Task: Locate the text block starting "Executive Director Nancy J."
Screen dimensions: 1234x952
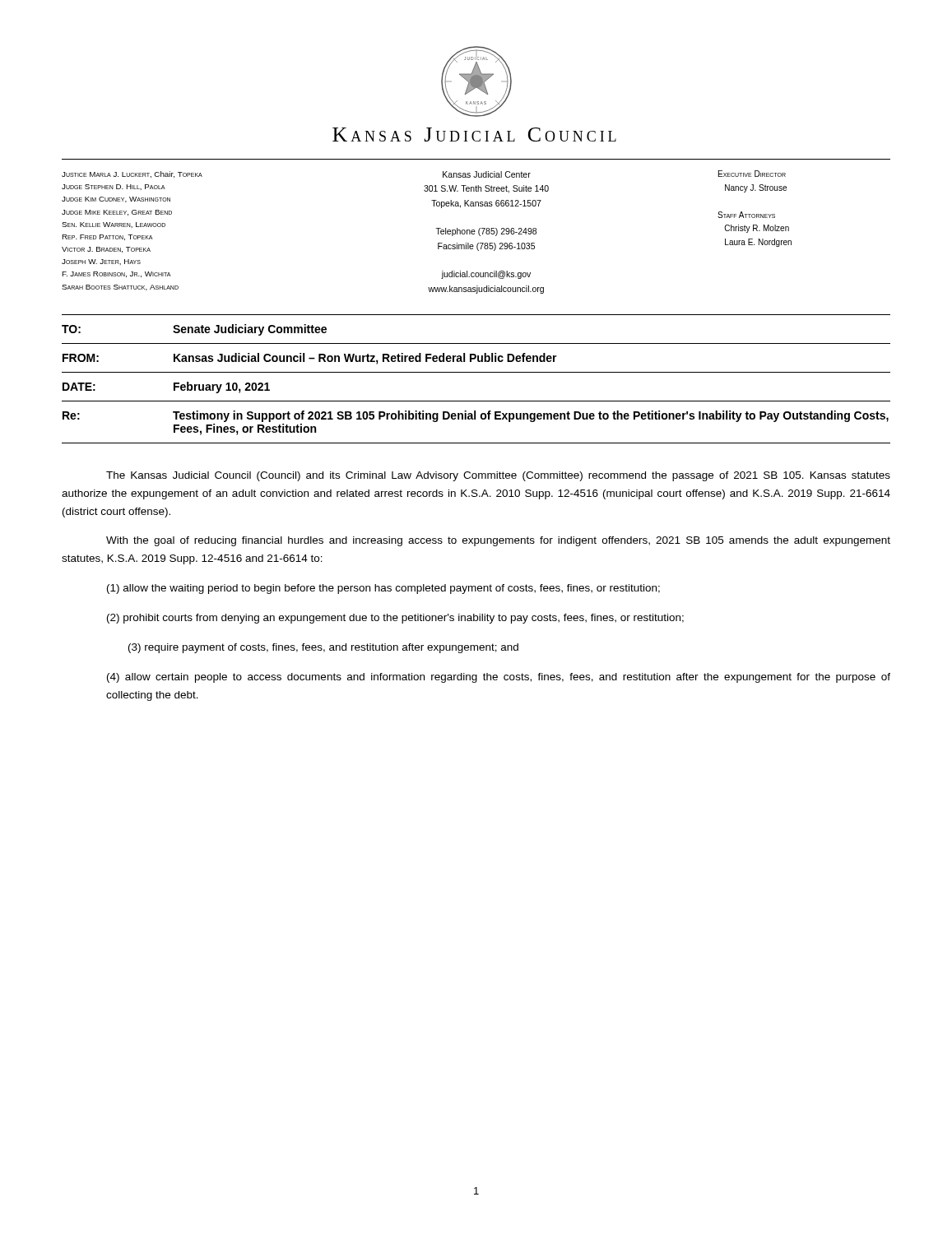Action: pyautogui.click(x=755, y=208)
